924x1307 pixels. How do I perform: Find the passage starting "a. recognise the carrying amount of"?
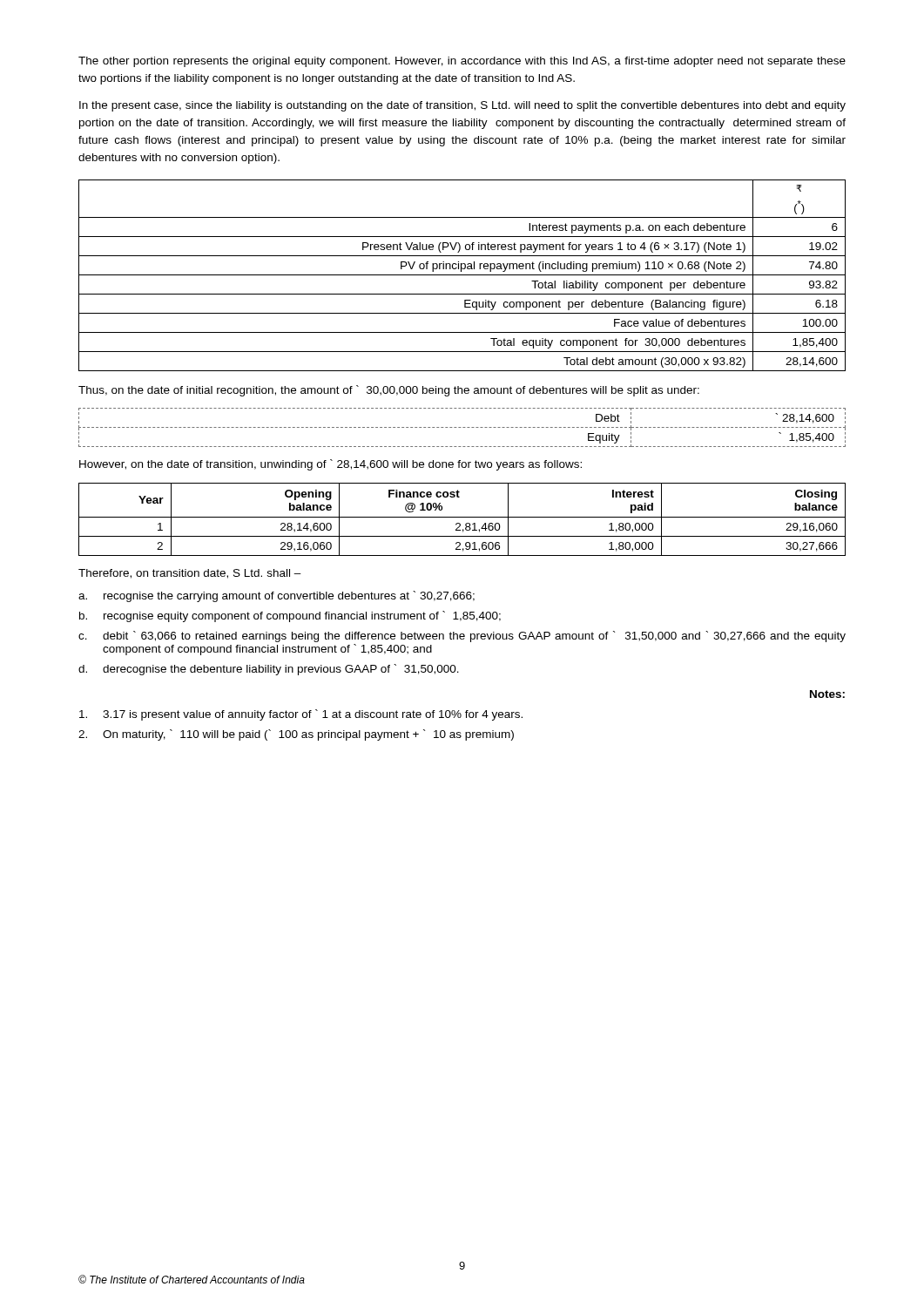(462, 595)
